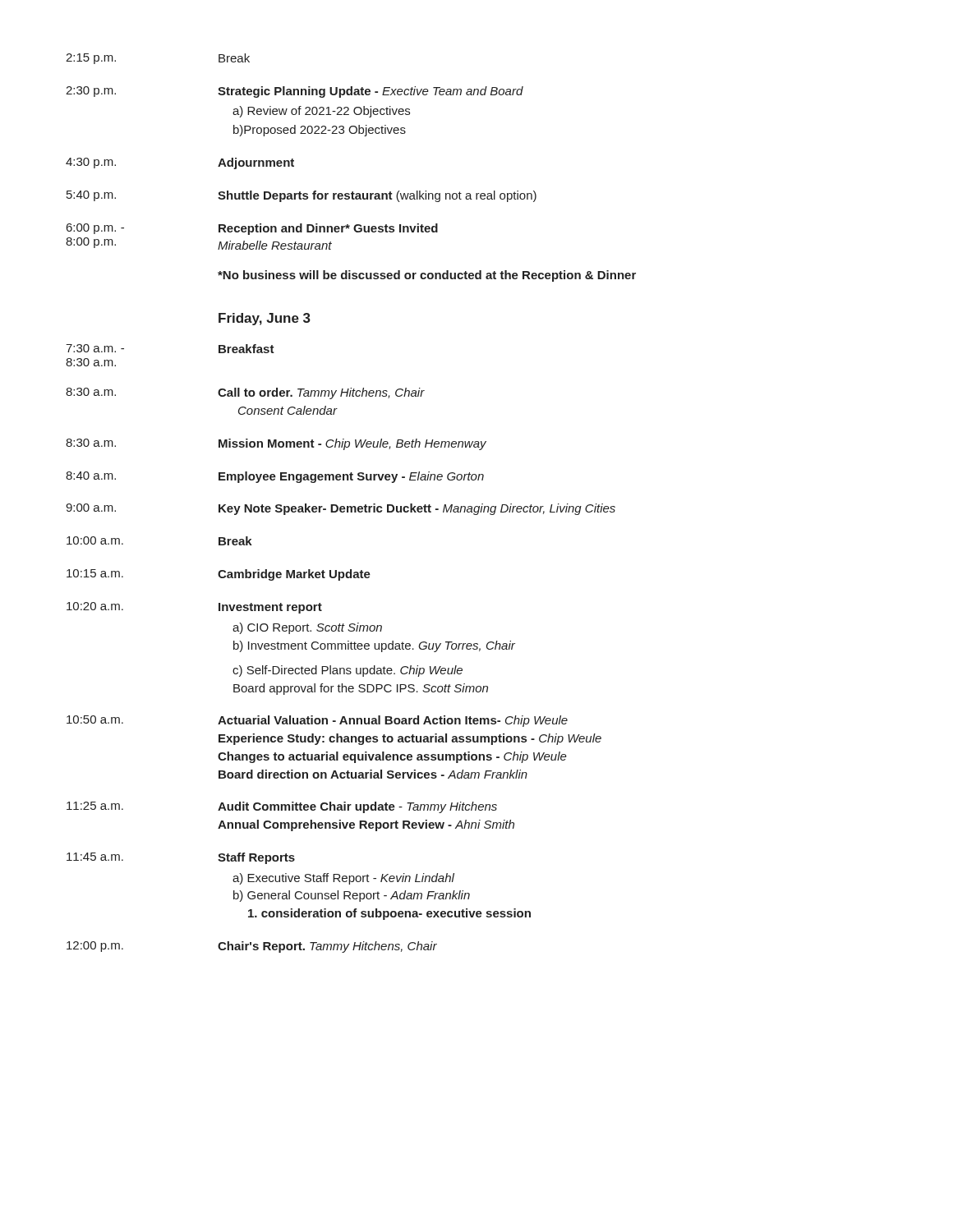Screen dimensions: 1232x953
Task: Find the list item containing "Cambridge Market Update"
Action: [294, 574]
